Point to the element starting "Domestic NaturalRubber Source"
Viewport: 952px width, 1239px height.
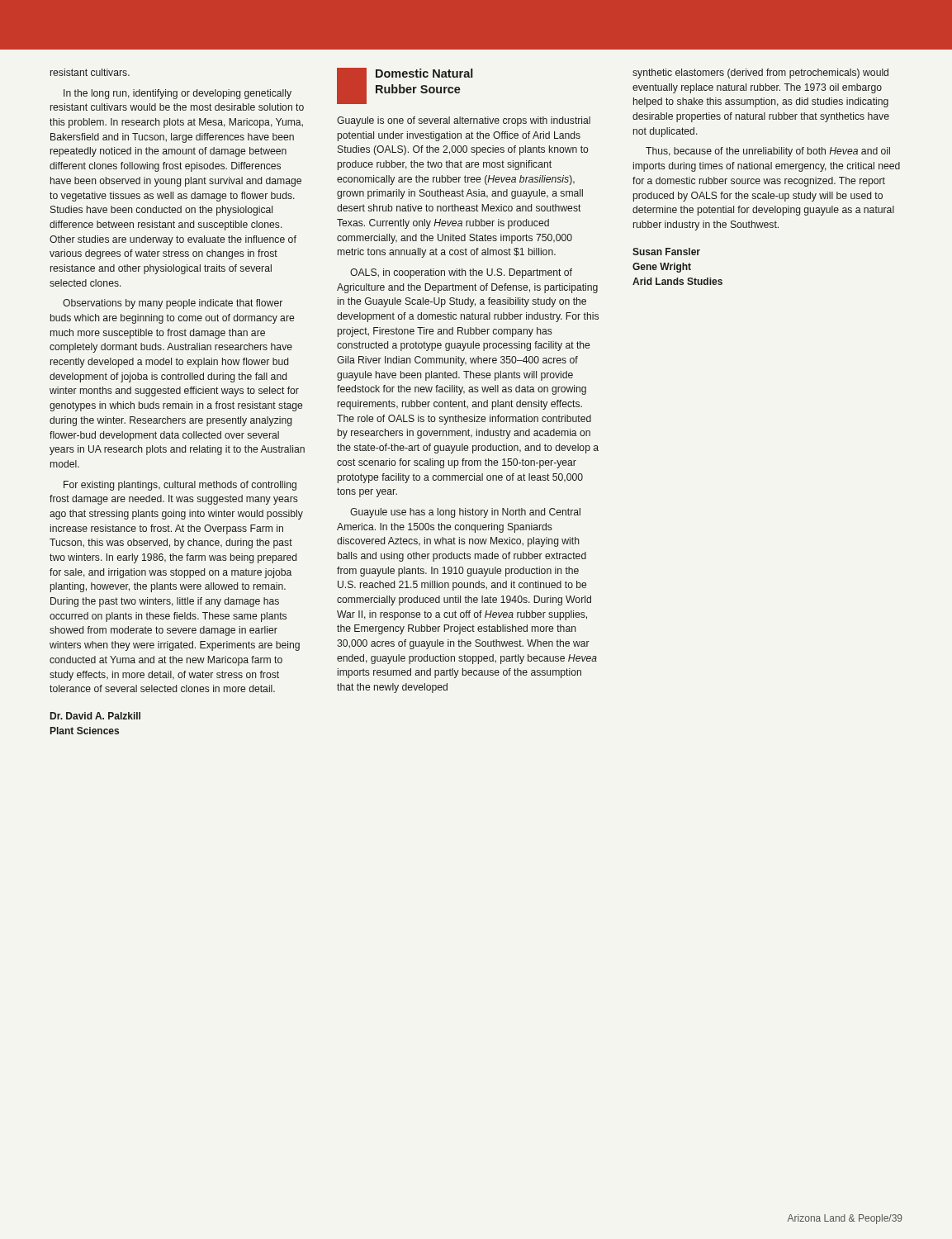(405, 85)
